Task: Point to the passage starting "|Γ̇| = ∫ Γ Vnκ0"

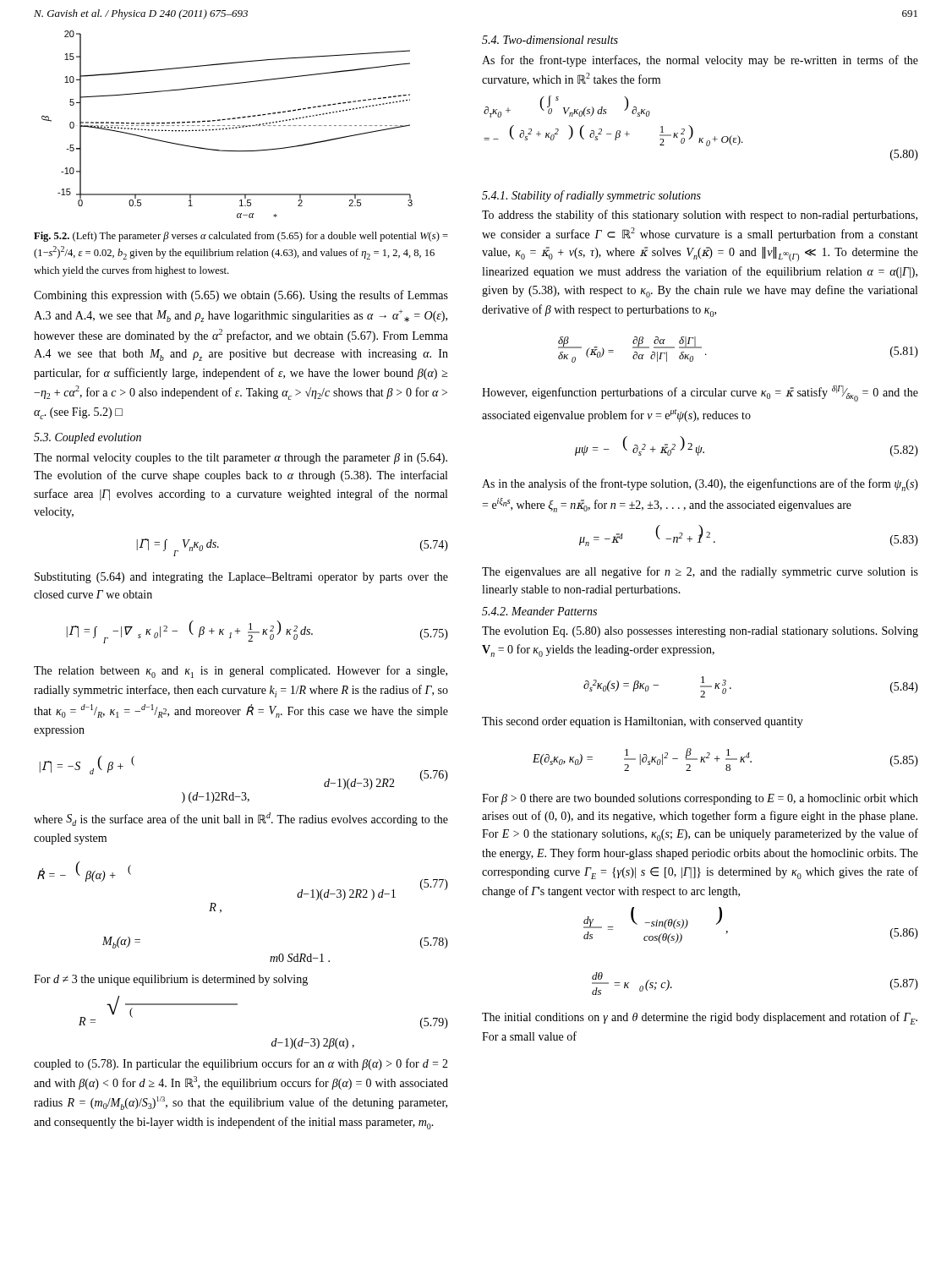Action: [x=186, y=546]
